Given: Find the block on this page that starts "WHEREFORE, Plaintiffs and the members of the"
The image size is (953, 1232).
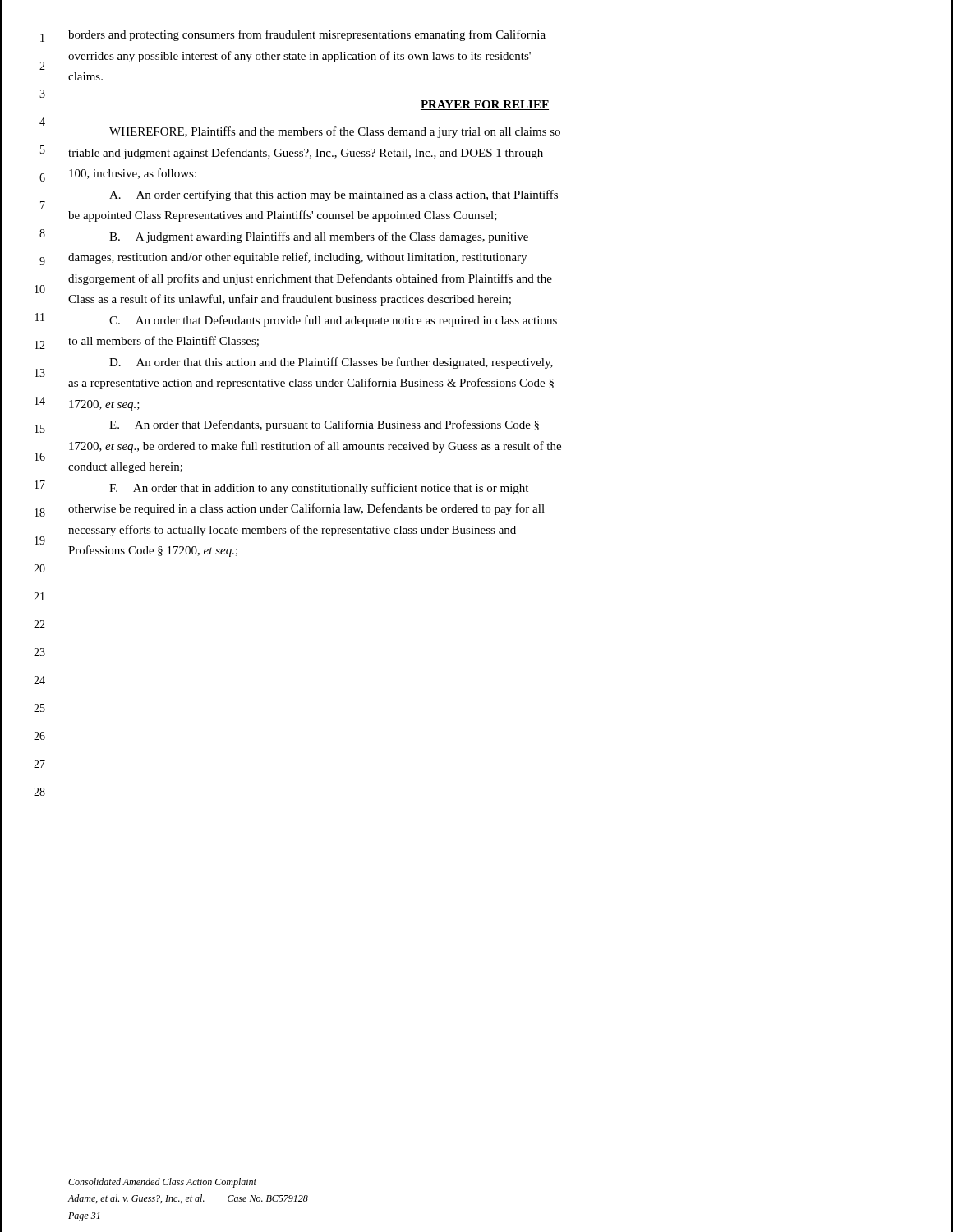Looking at the screenshot, I should (x=485, y=153).
